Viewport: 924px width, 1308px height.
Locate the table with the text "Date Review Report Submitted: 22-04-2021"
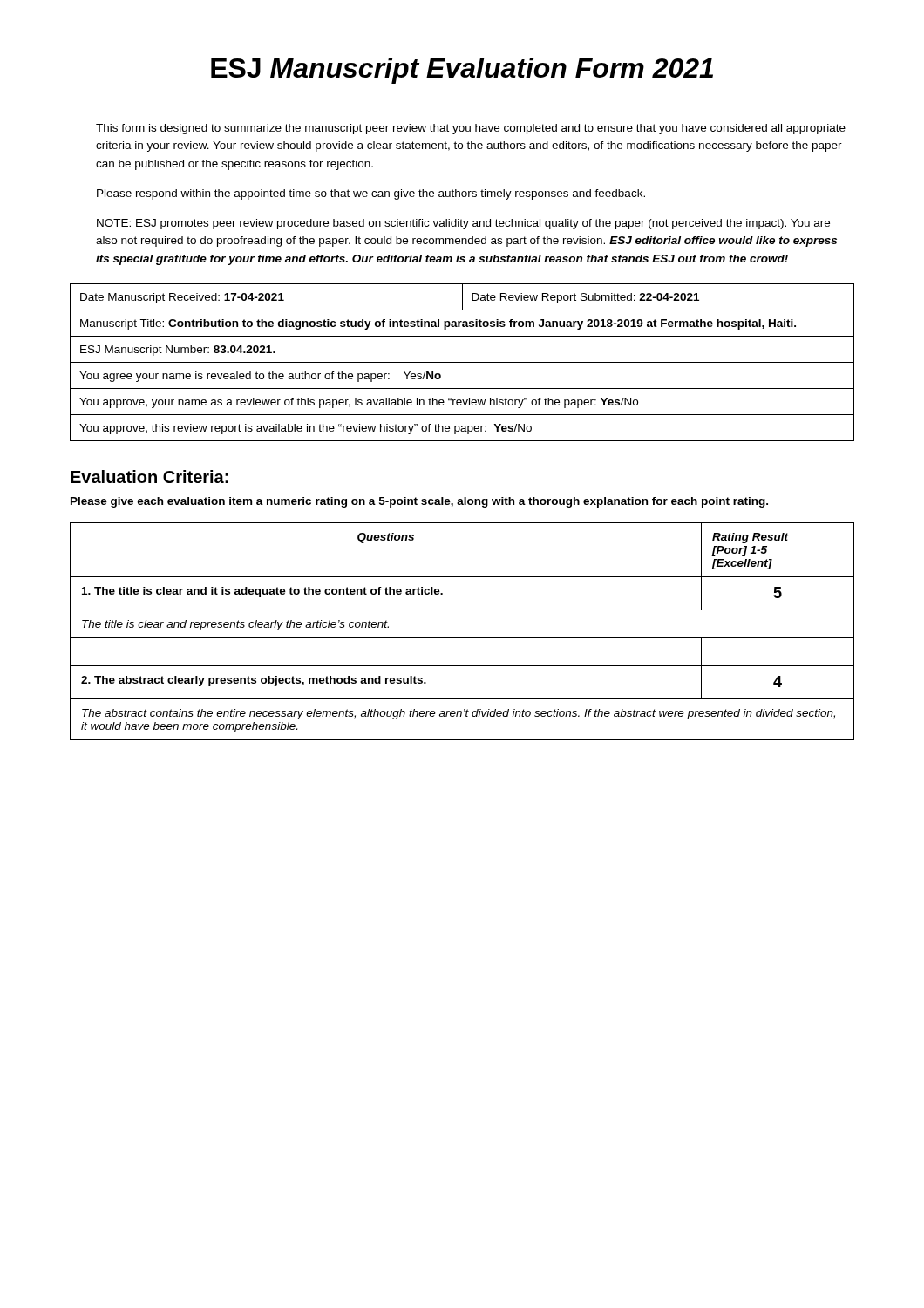click(x=462, y=362)
